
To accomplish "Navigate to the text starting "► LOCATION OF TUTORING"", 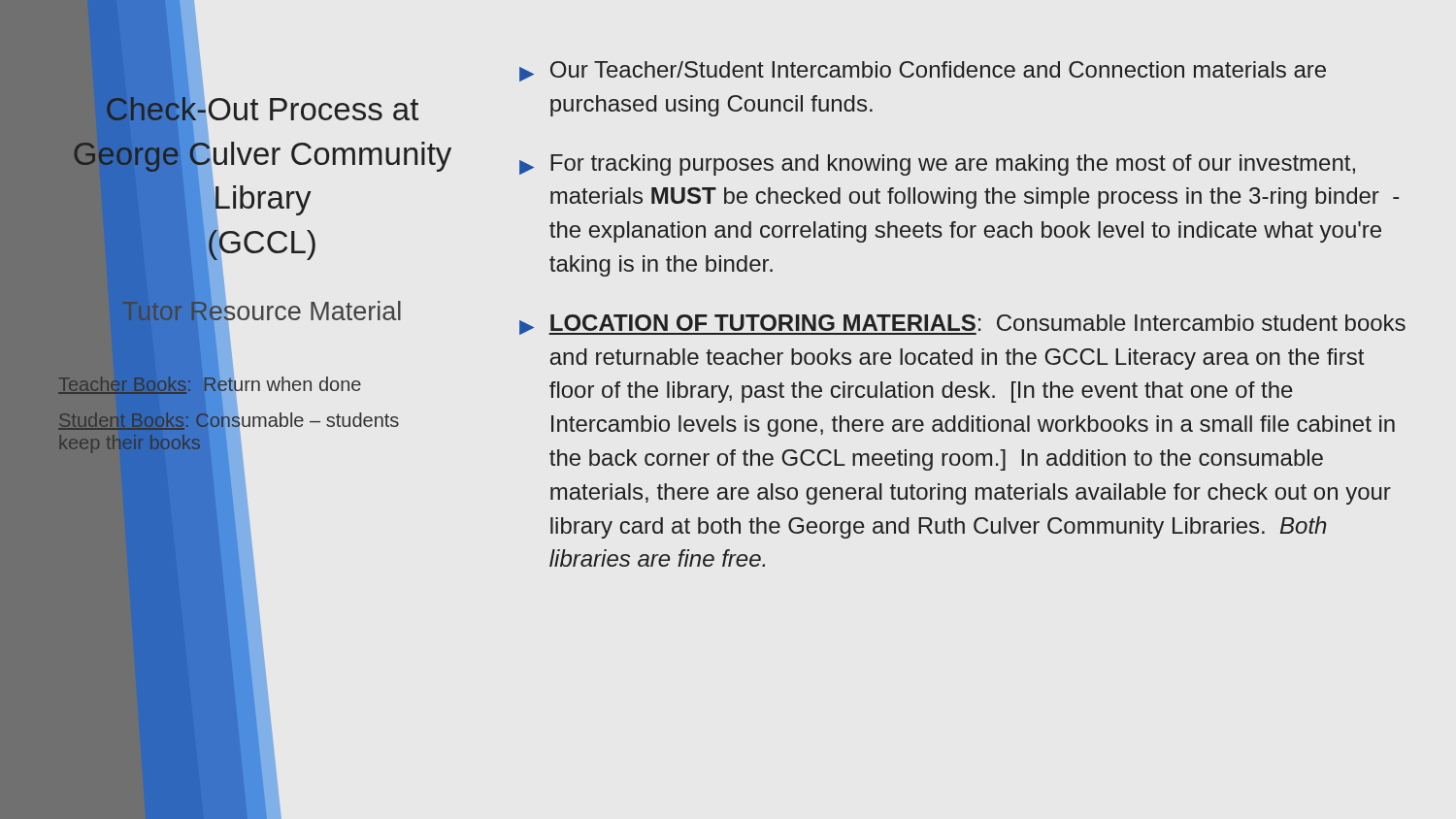I will click(x=961, y=441).
